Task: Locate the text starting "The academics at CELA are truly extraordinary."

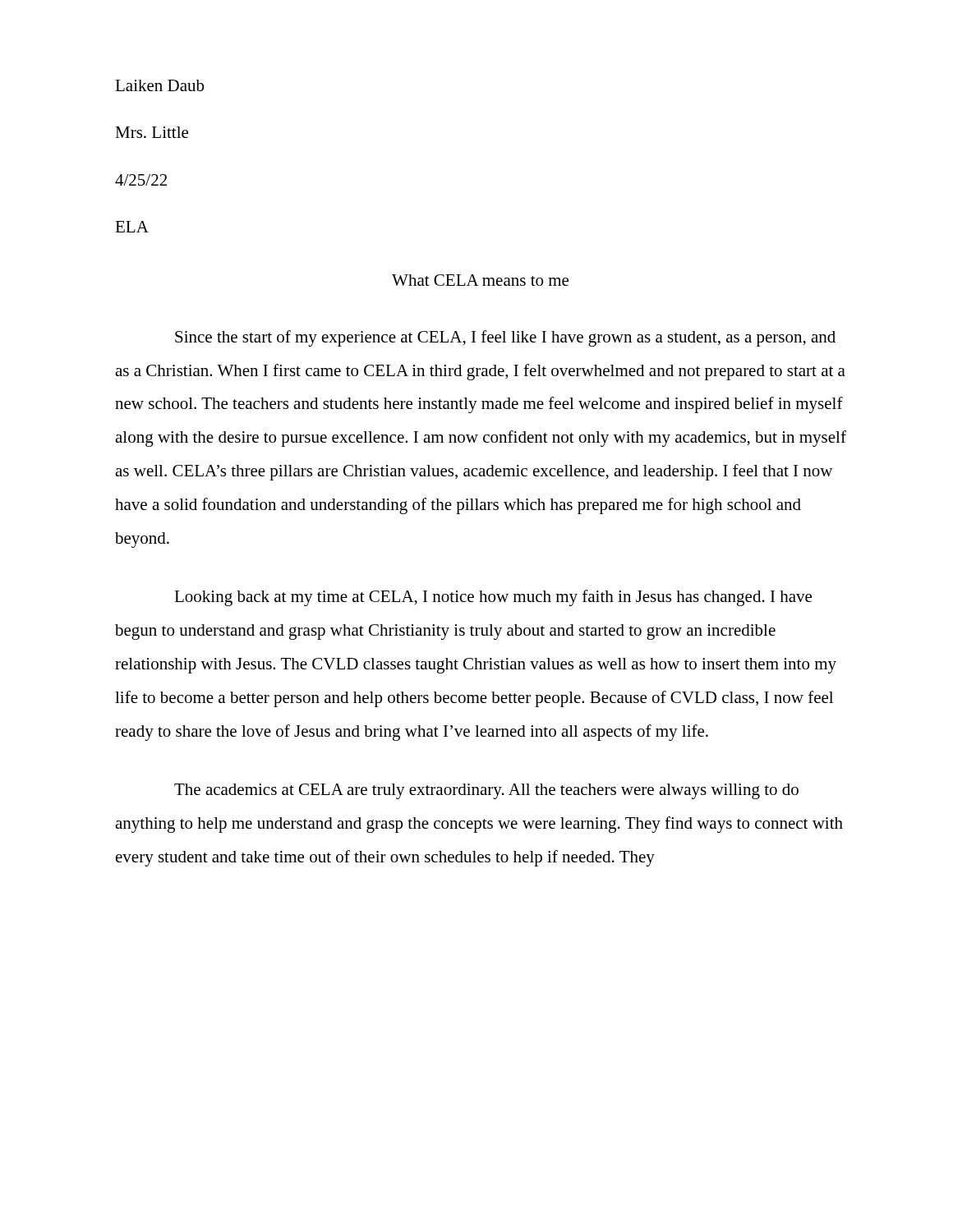Action: pos(479,823)
